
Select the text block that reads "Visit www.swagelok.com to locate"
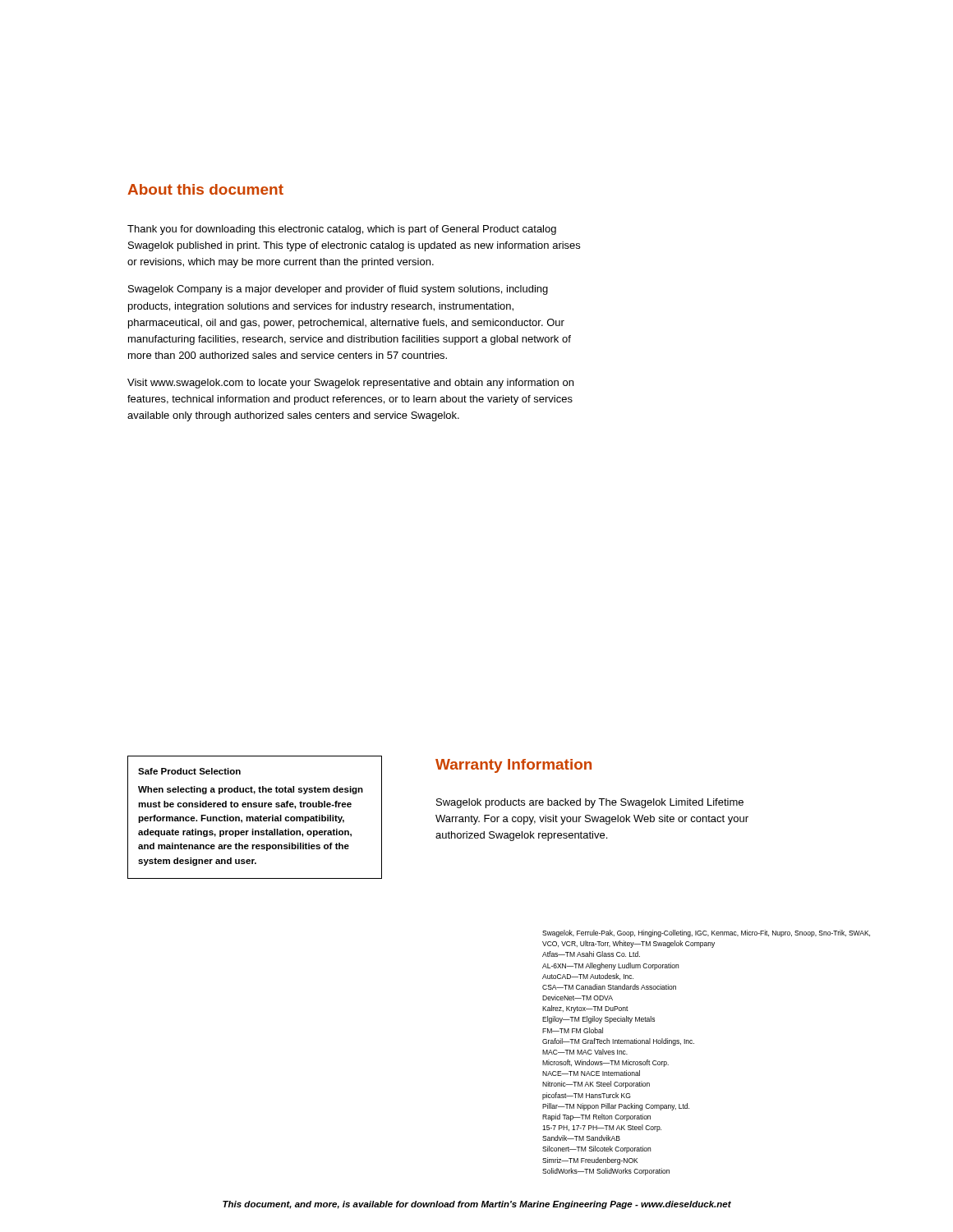click(x=357, y=399)
